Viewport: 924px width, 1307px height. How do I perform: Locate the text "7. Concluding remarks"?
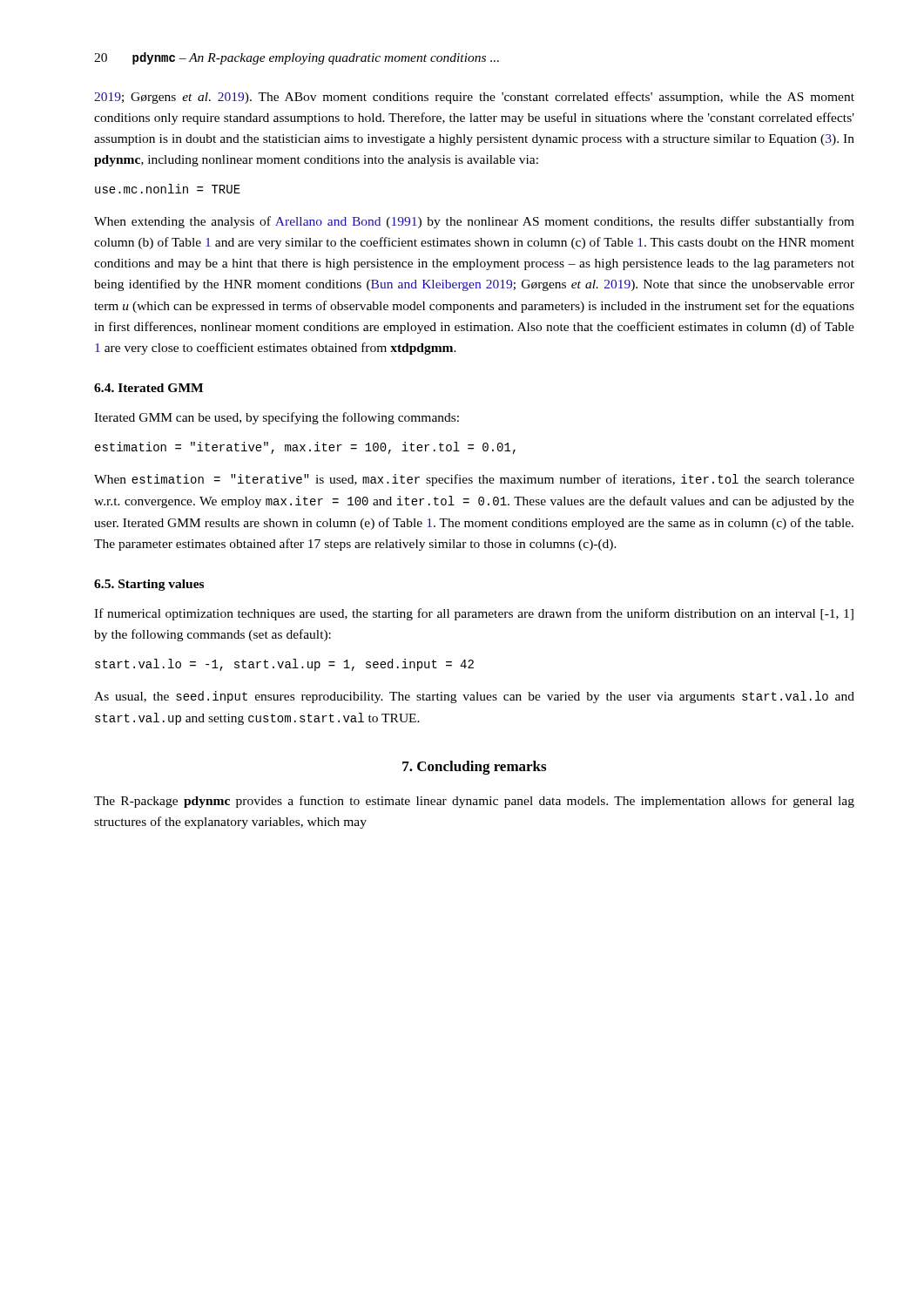(474, 766)
